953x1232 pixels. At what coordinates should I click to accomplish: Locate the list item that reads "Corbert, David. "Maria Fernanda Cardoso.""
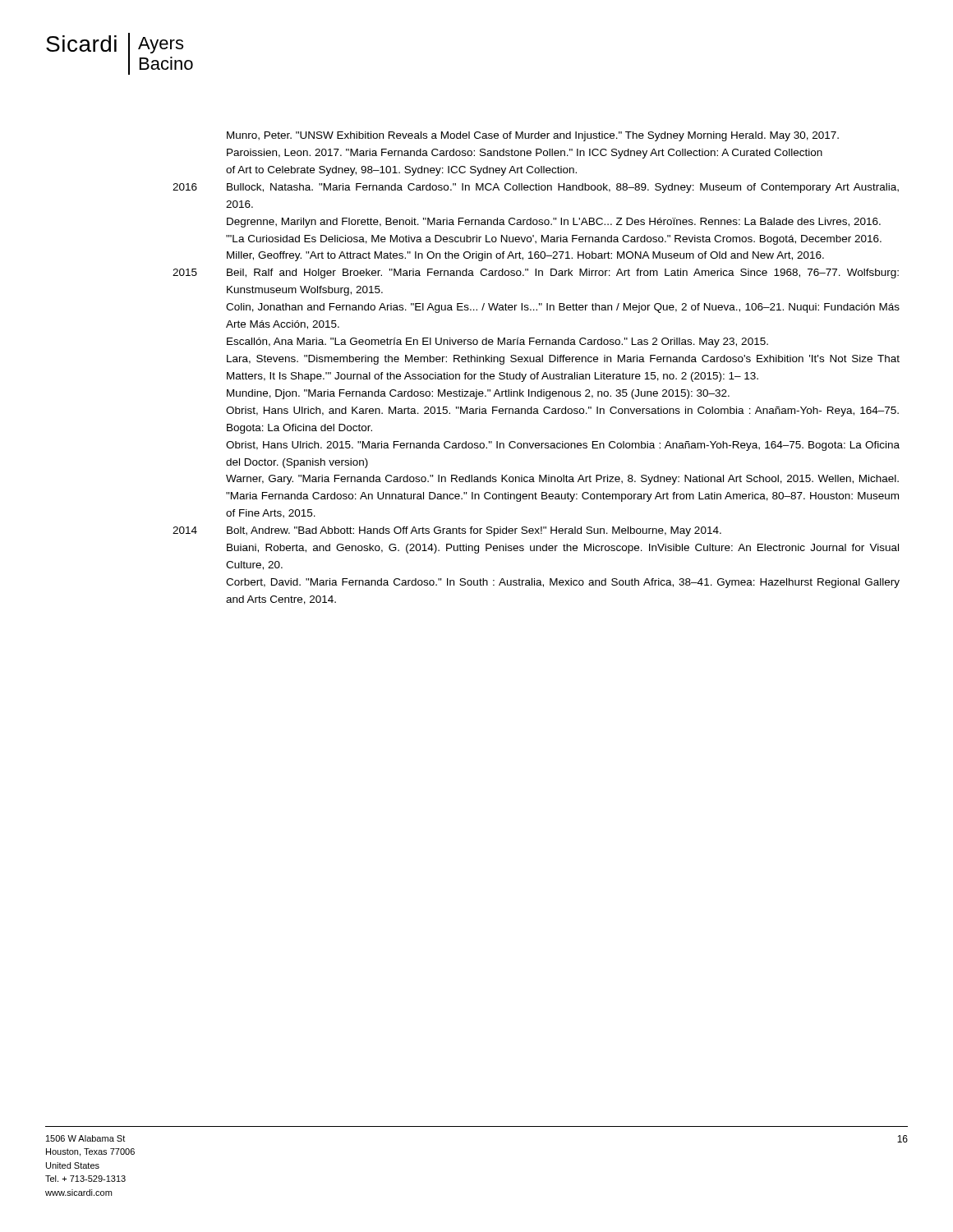click(x=563, y=590)
